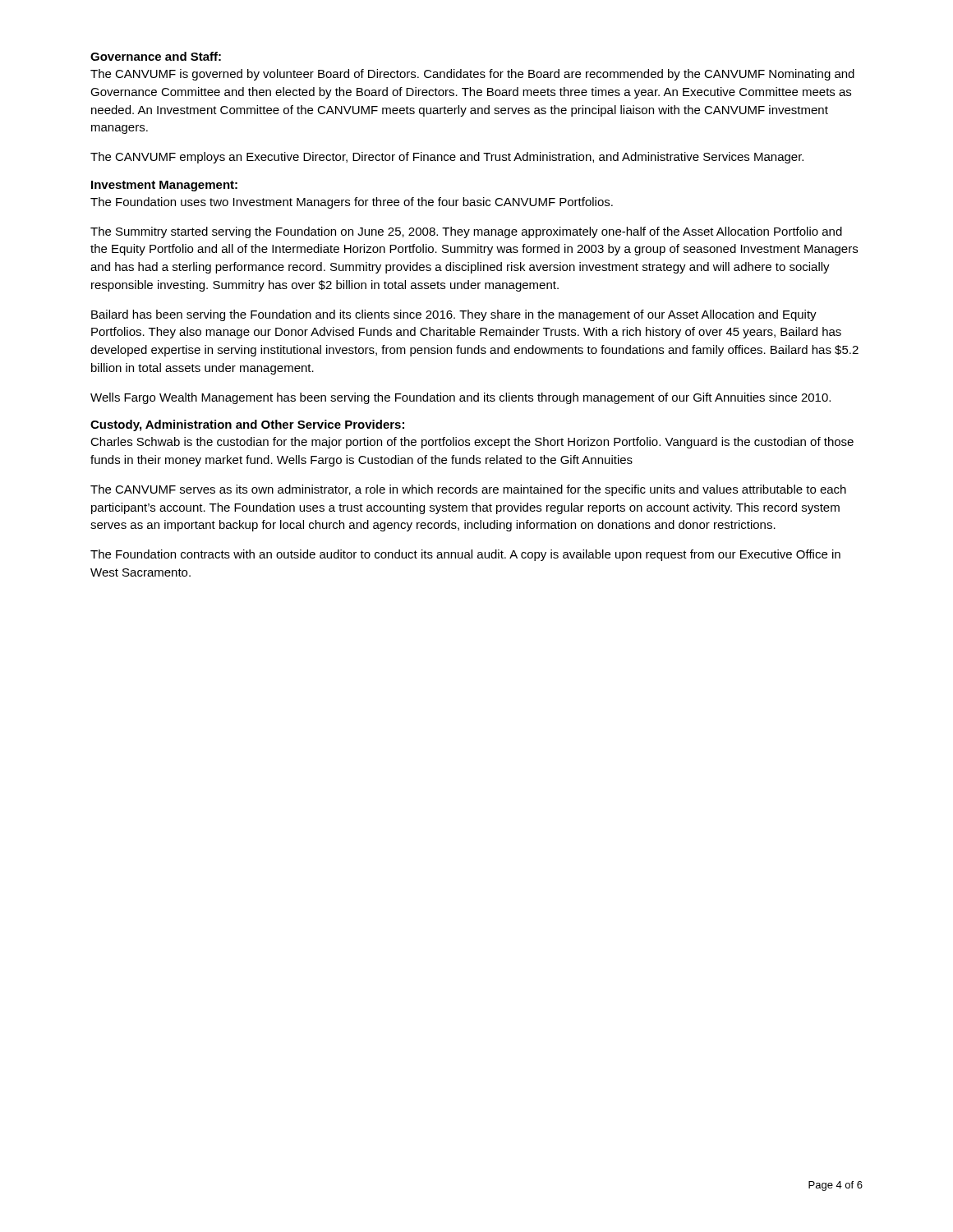Locate the text block containing "The CANVUMF serves as its own"
This screenshot has width=953, height=1232.
coord(468,507)
